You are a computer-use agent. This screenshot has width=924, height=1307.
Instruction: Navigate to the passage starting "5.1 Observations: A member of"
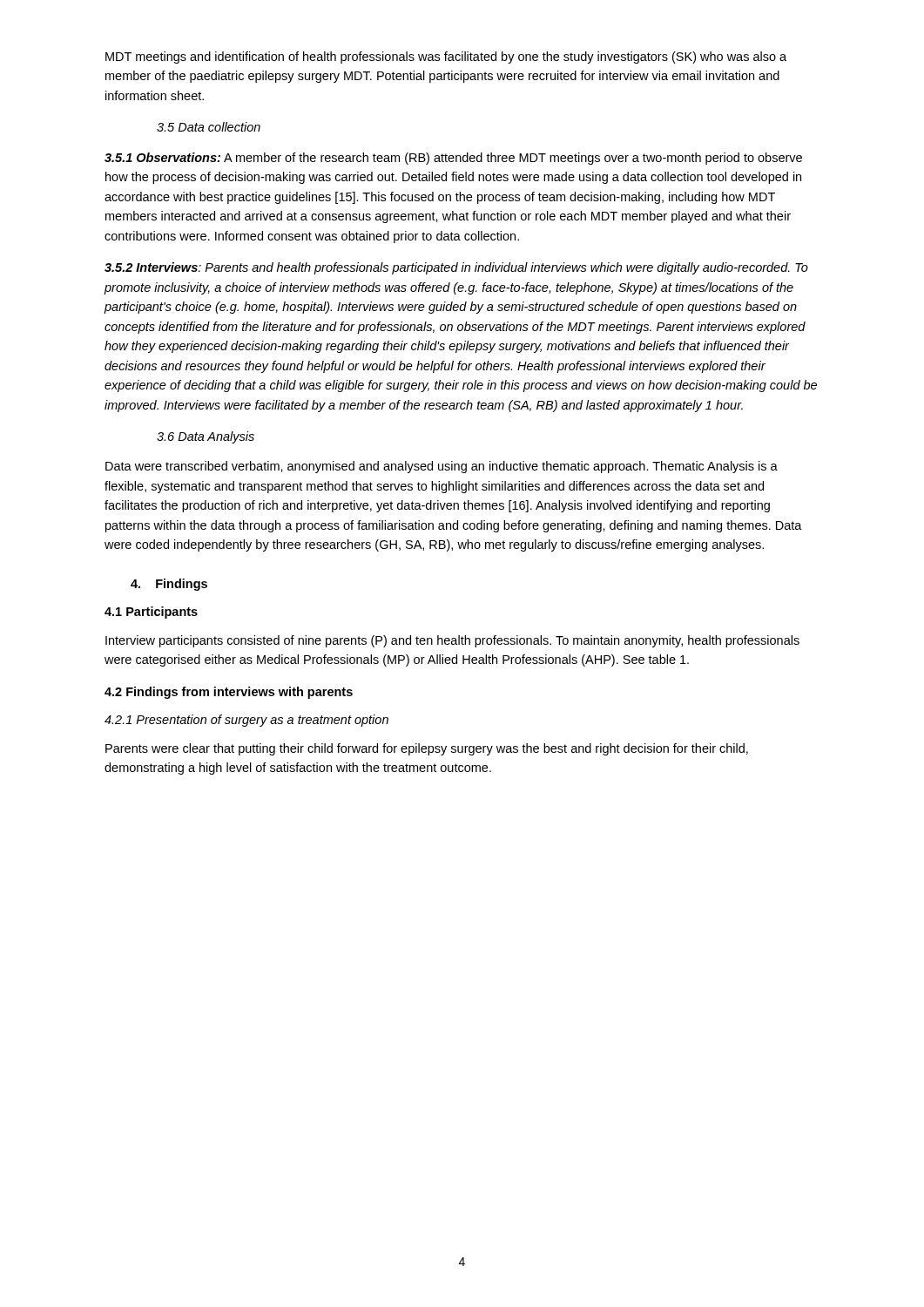454,197
